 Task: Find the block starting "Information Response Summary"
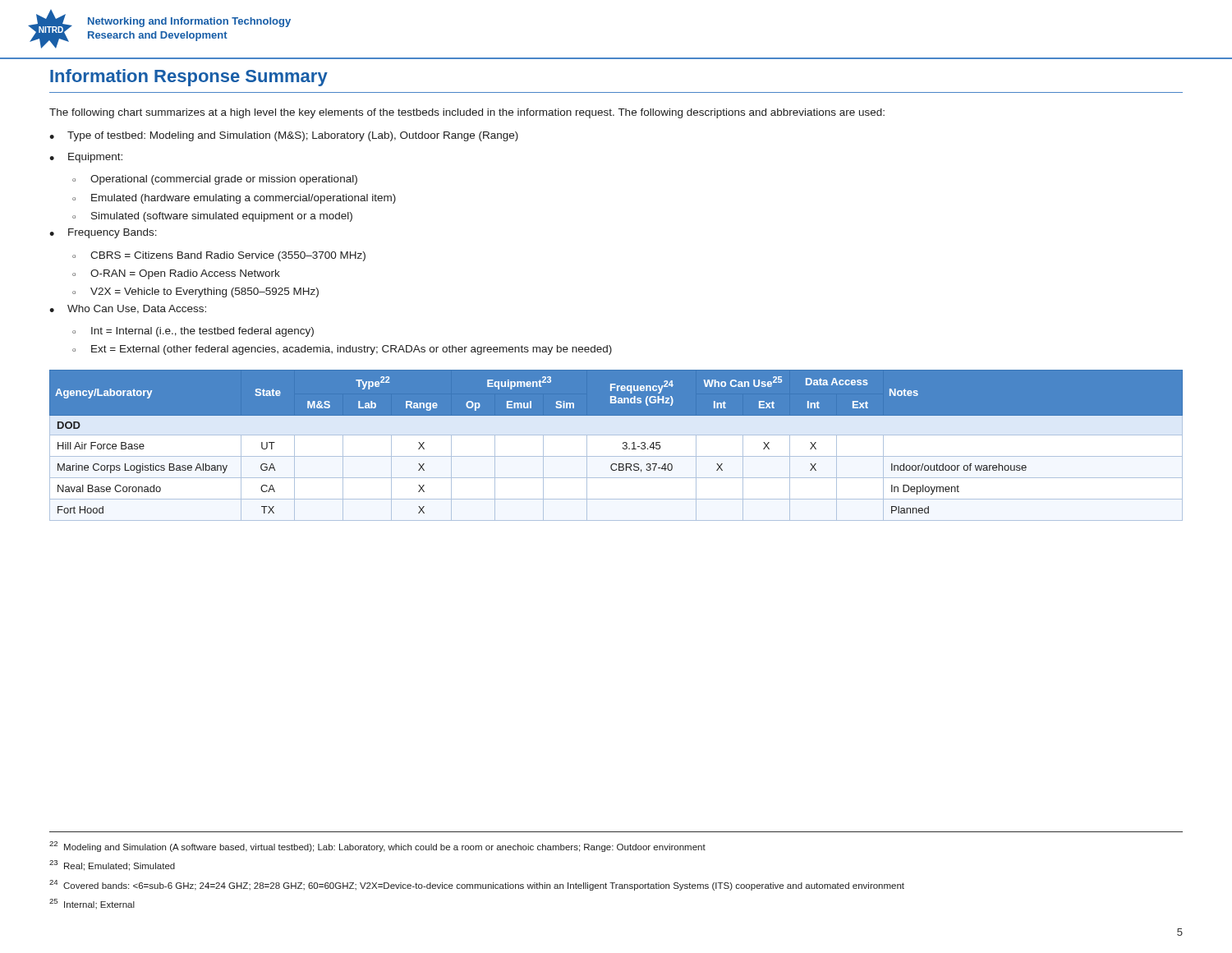188,76
